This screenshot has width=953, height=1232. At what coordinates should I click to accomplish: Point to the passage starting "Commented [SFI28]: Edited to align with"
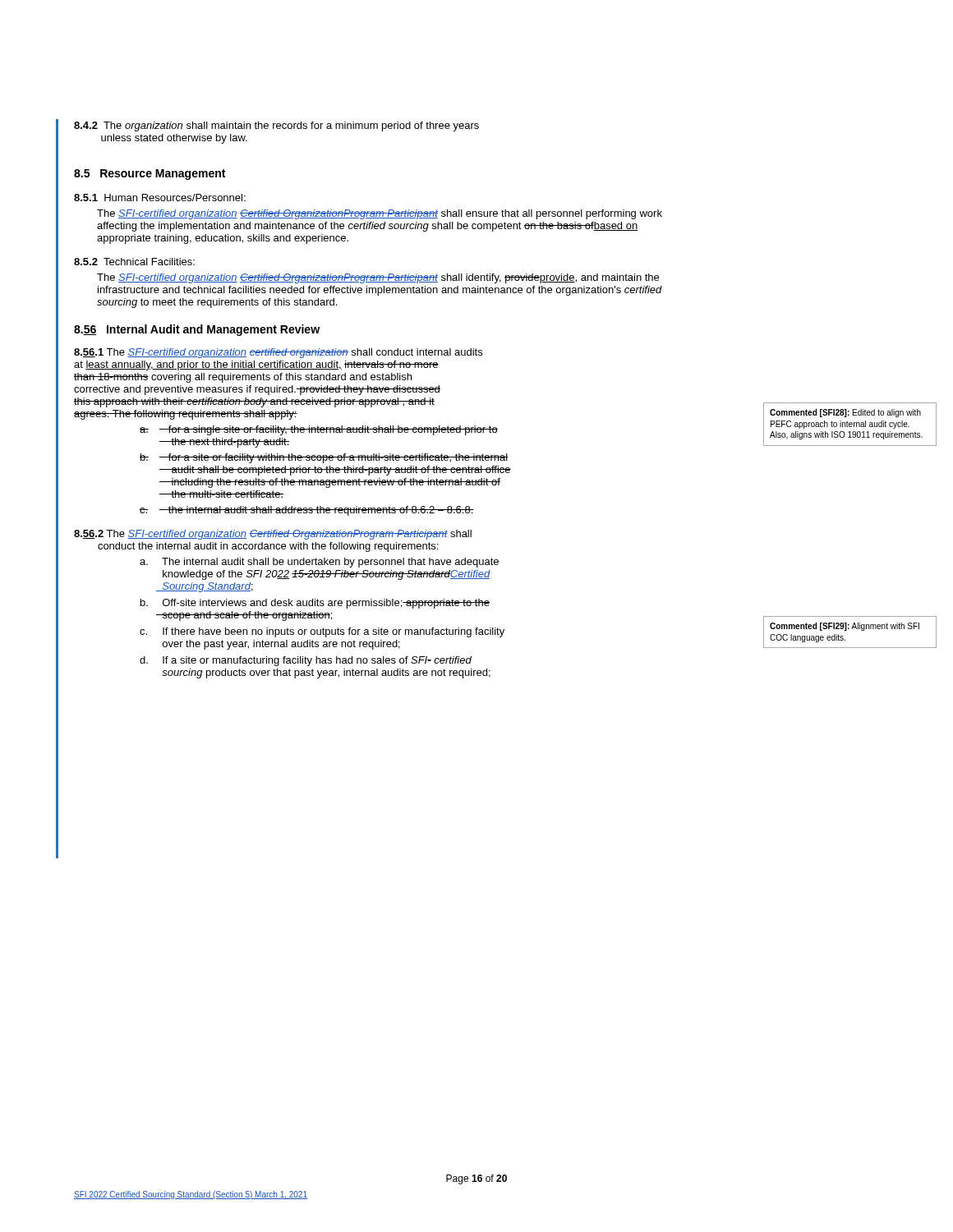(x=846, y=424)
